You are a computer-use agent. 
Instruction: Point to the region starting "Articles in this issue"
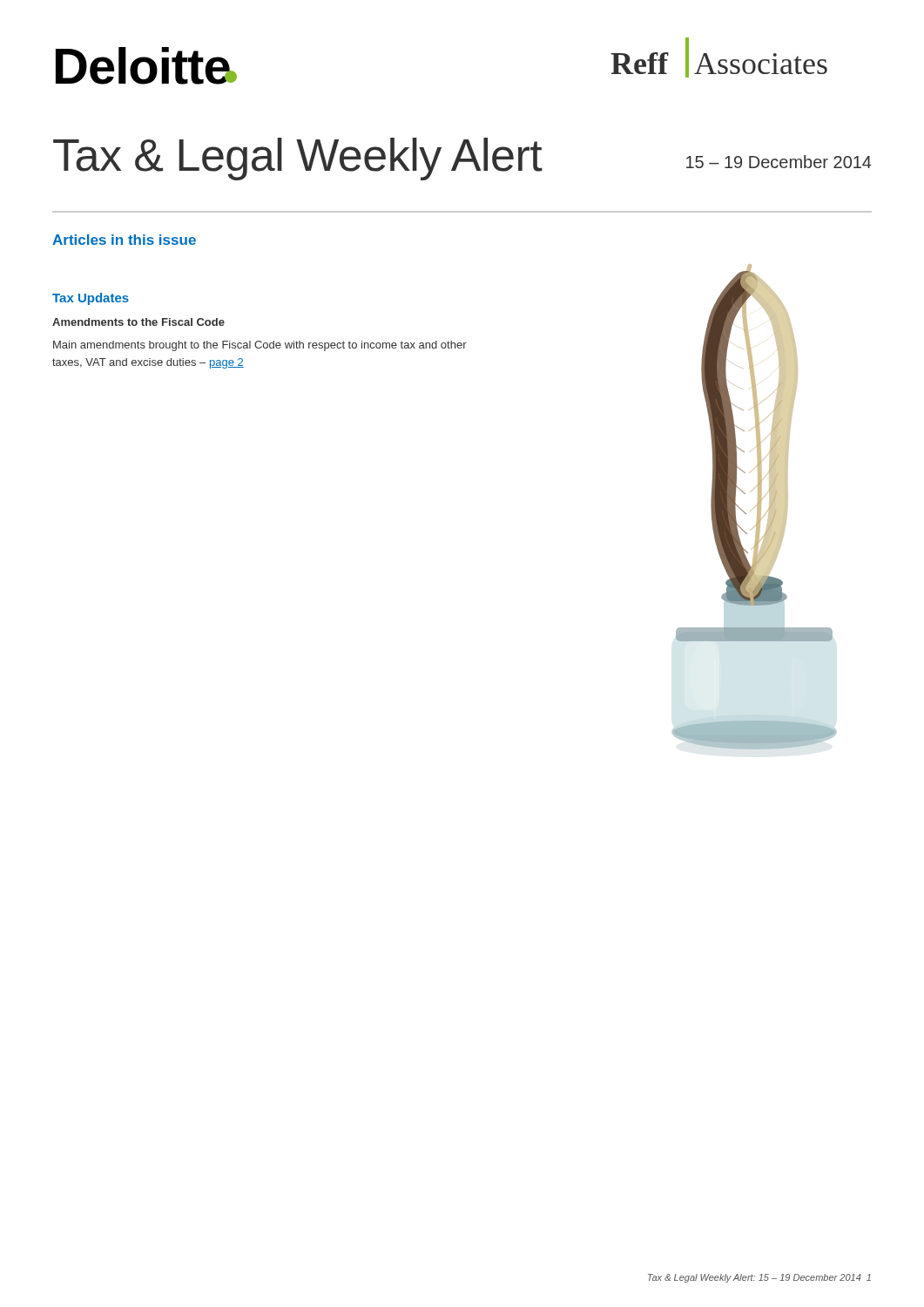(124, 240)
